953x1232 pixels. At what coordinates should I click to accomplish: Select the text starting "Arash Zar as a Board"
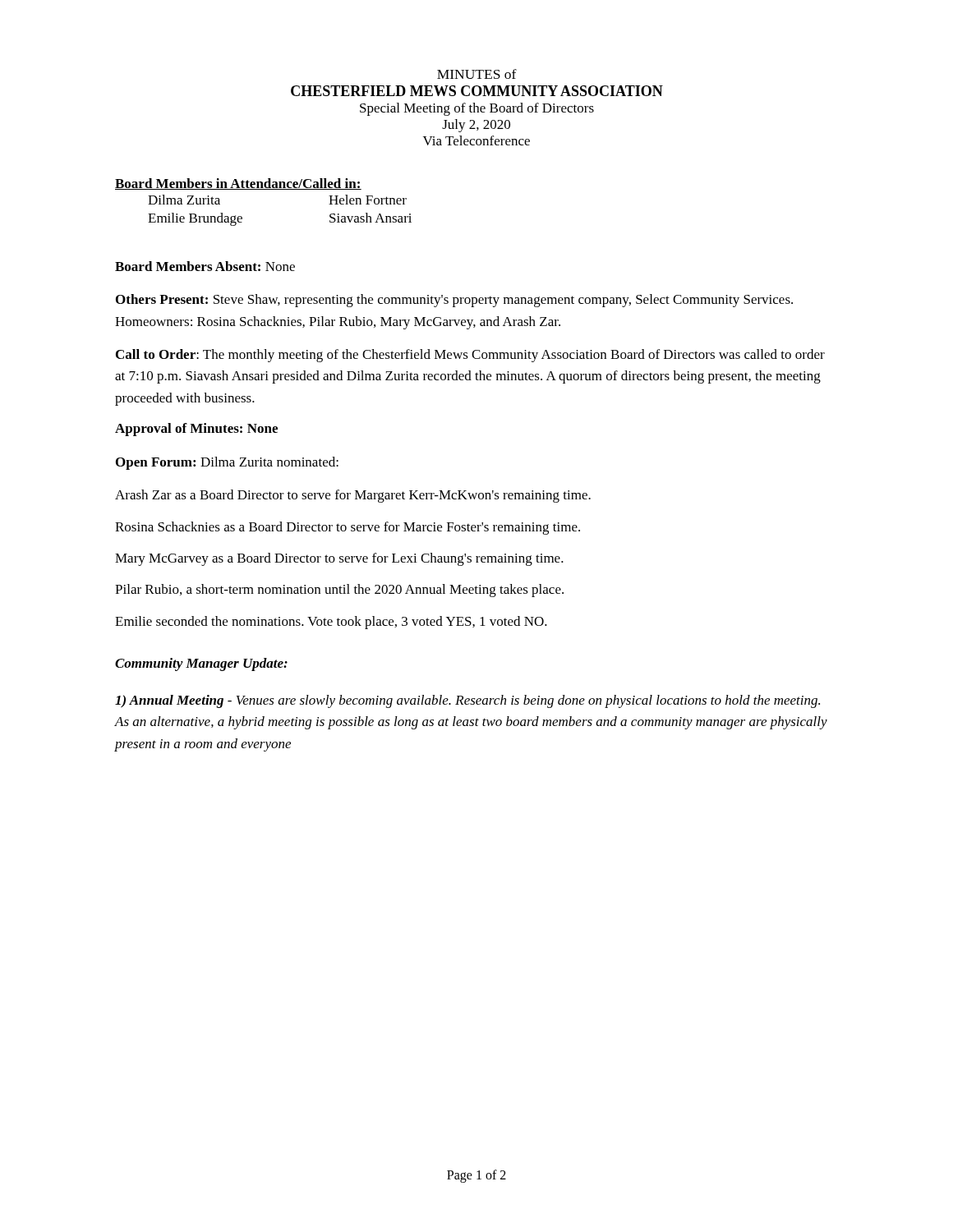point(353,495)
